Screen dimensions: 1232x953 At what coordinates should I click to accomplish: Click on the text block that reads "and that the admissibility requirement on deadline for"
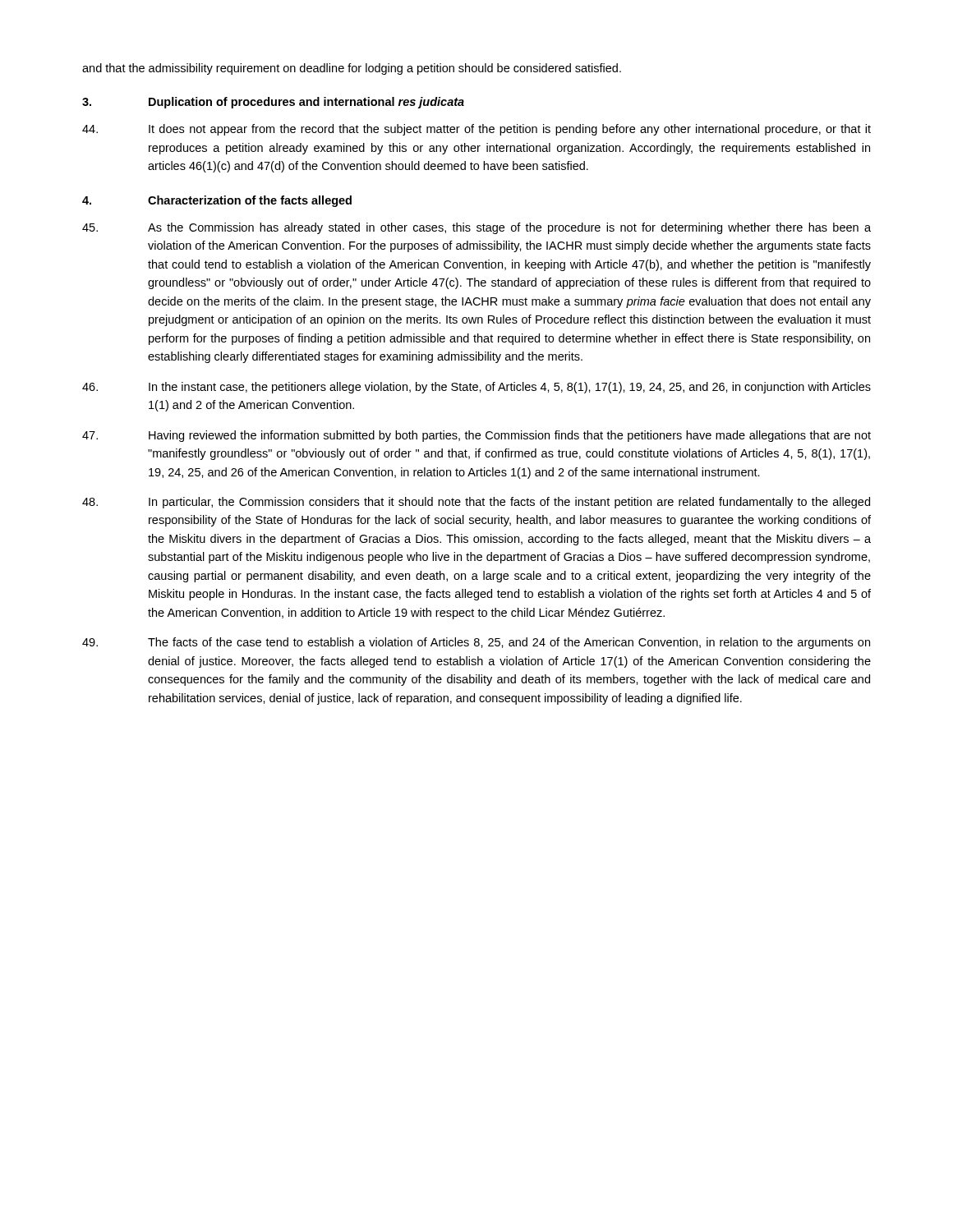pos(352,68)
